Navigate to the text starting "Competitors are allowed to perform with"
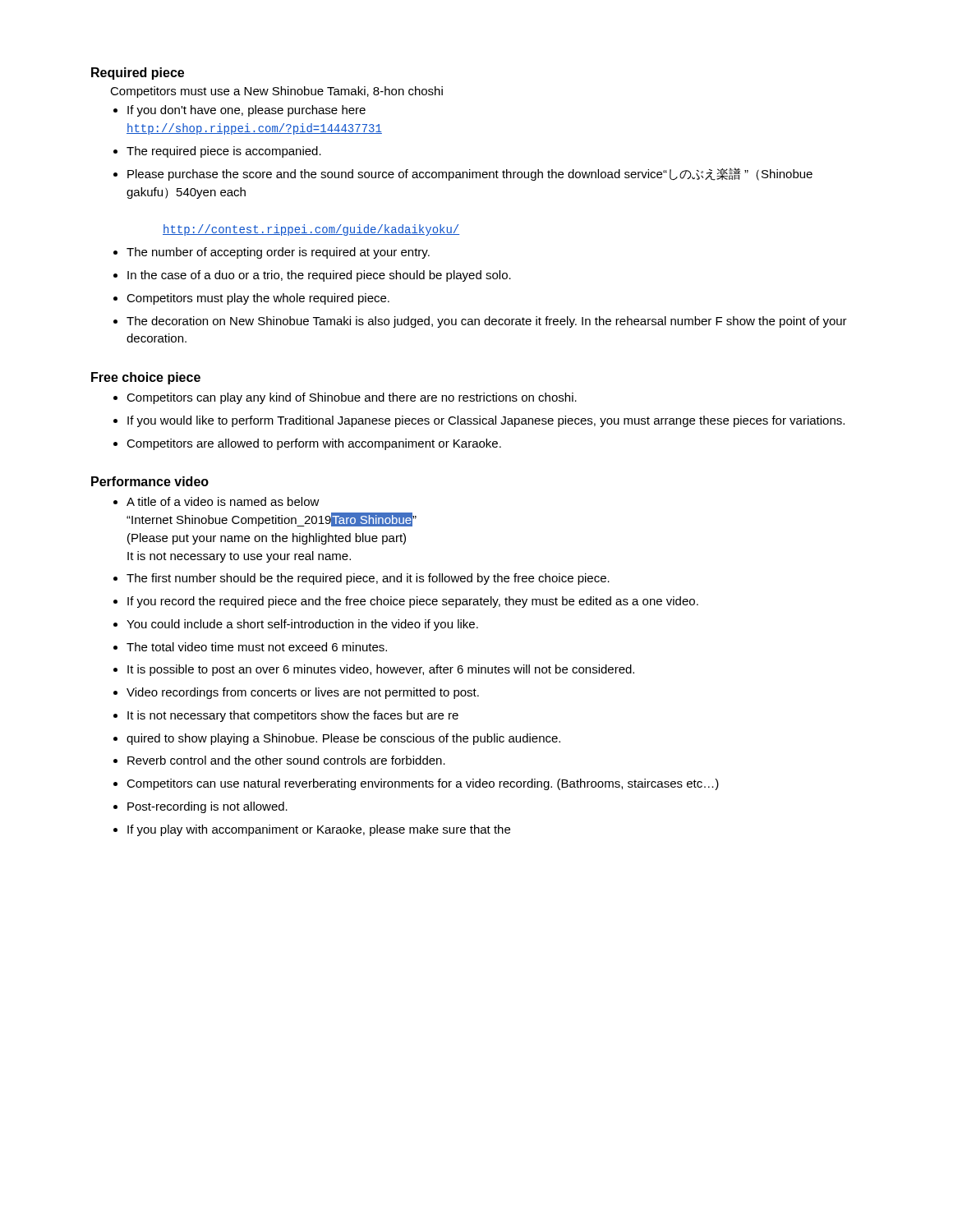Viewport: 953px width, 1232px height. point(314,443)
